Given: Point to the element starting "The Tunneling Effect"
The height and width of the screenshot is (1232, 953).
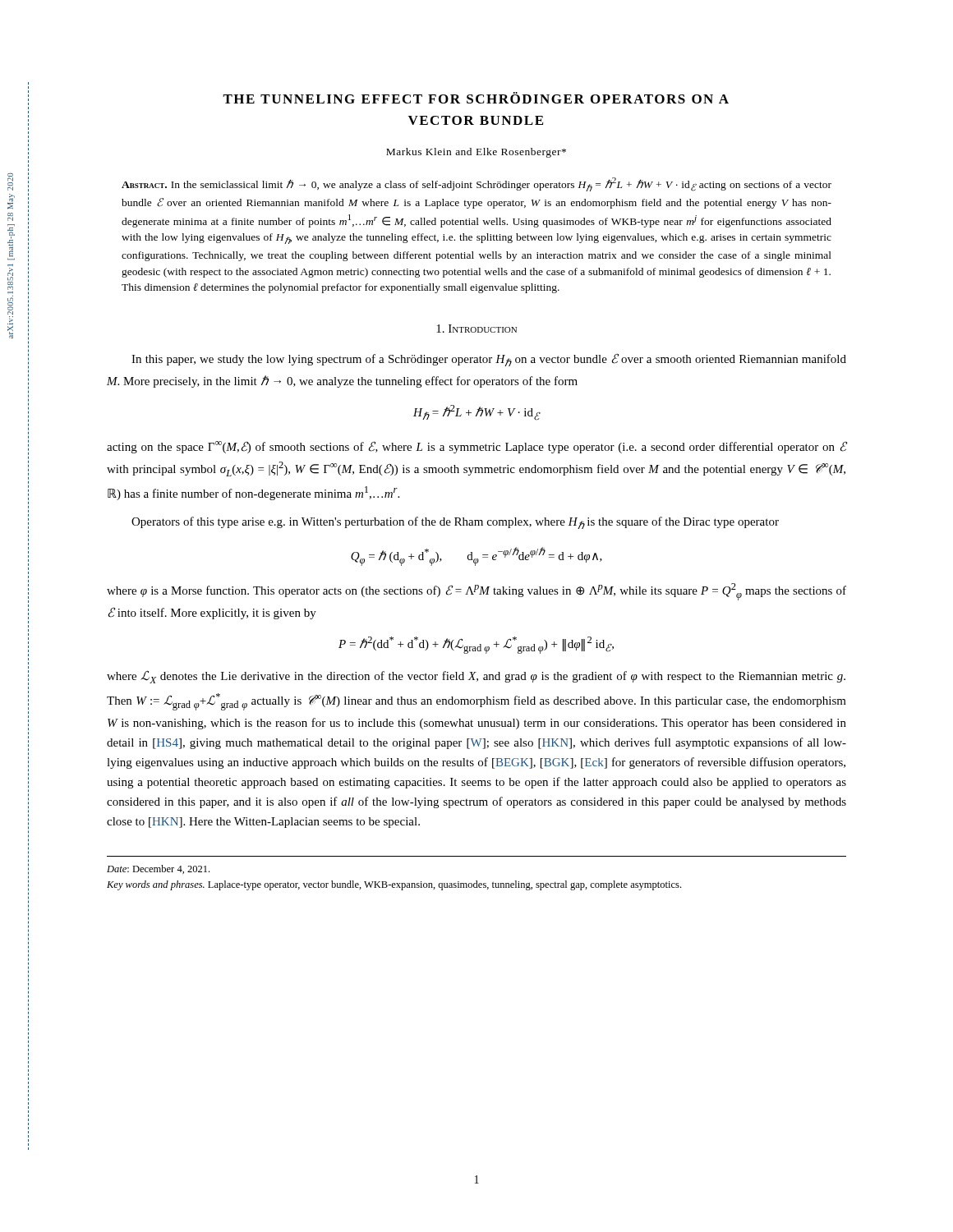Looking at the screenshot, I should click(x=476, y=110).
